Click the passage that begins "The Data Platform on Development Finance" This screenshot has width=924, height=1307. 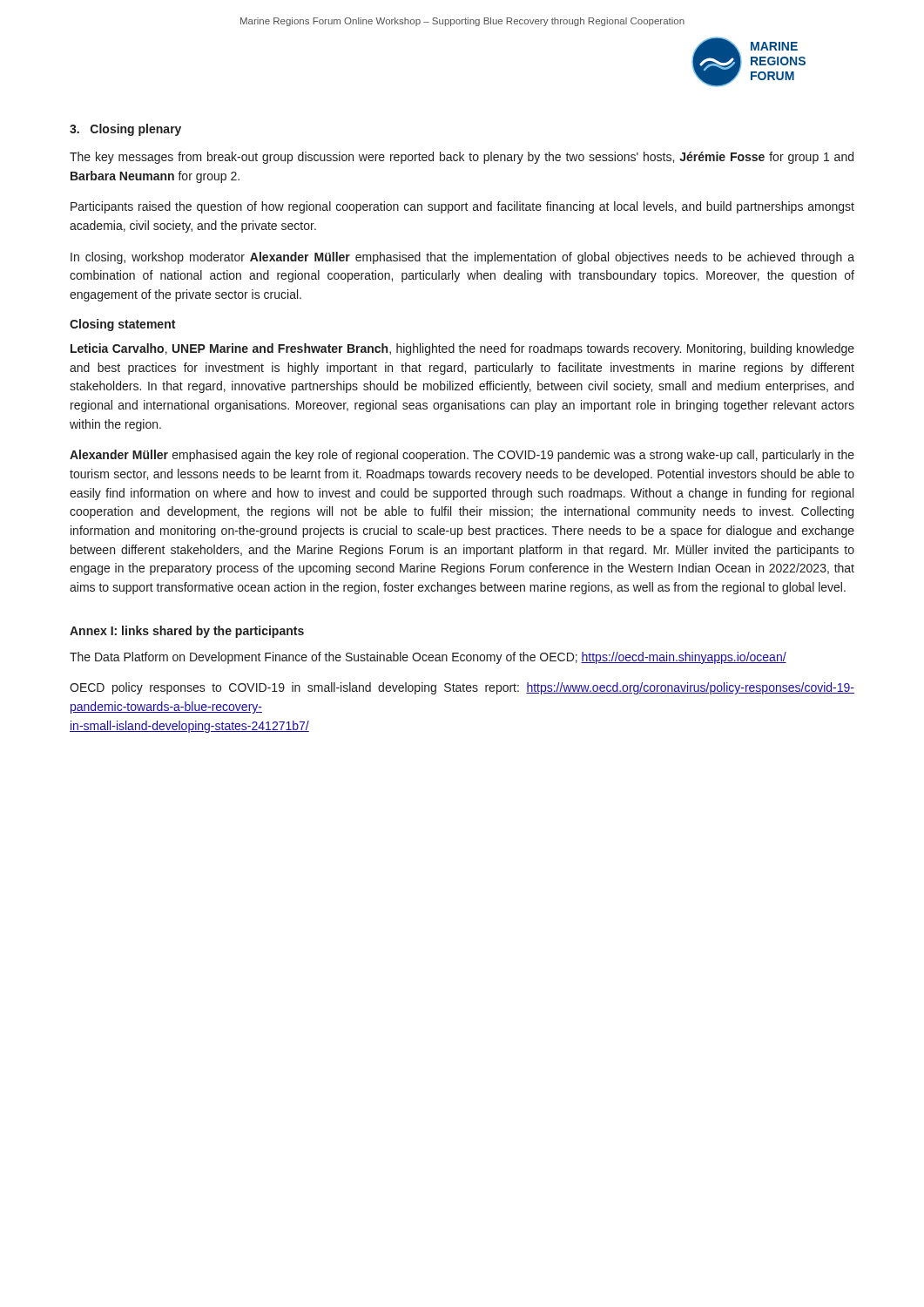coord(428,657)
